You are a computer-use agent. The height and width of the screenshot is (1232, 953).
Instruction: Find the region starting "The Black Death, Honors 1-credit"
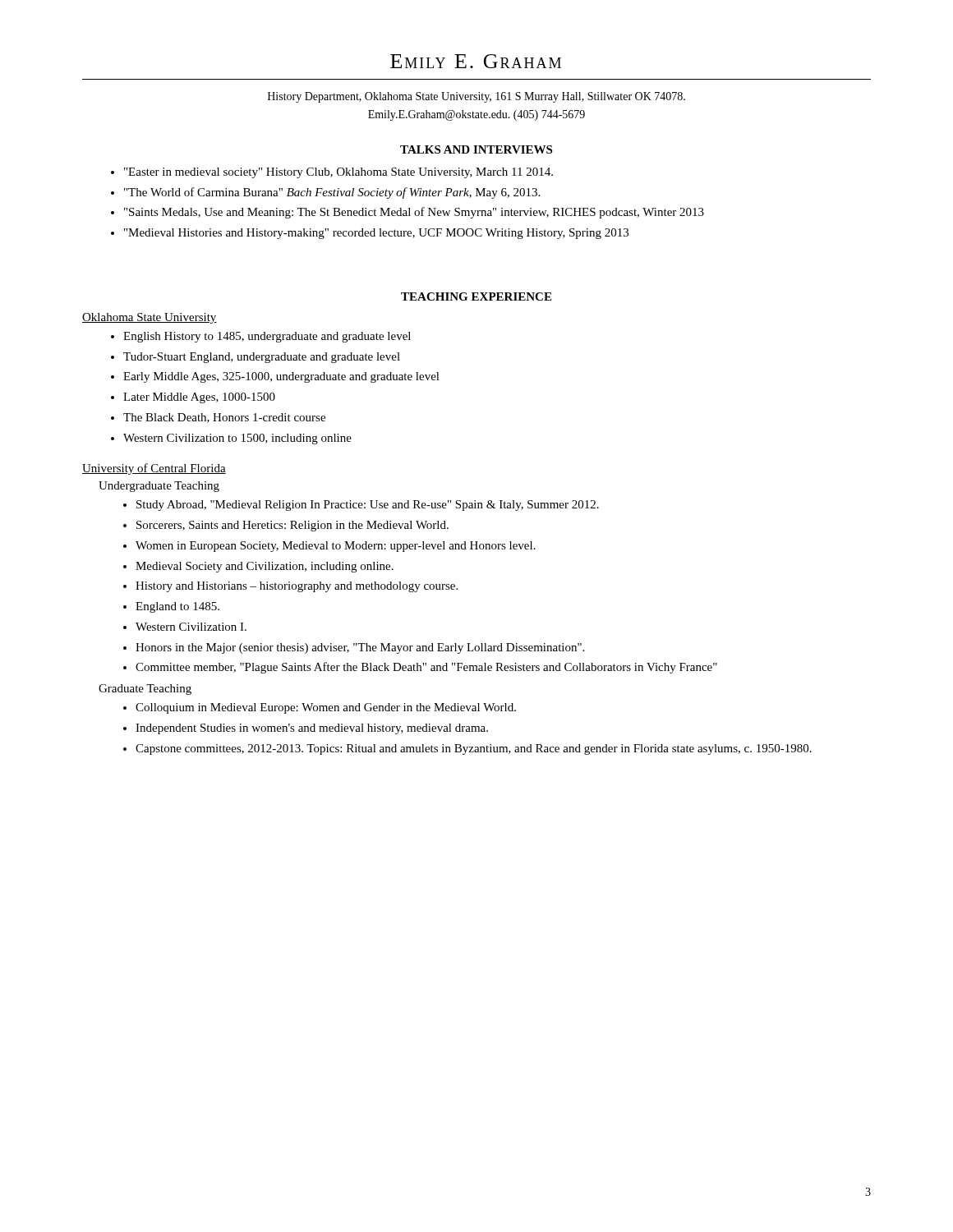coord(225,417)
